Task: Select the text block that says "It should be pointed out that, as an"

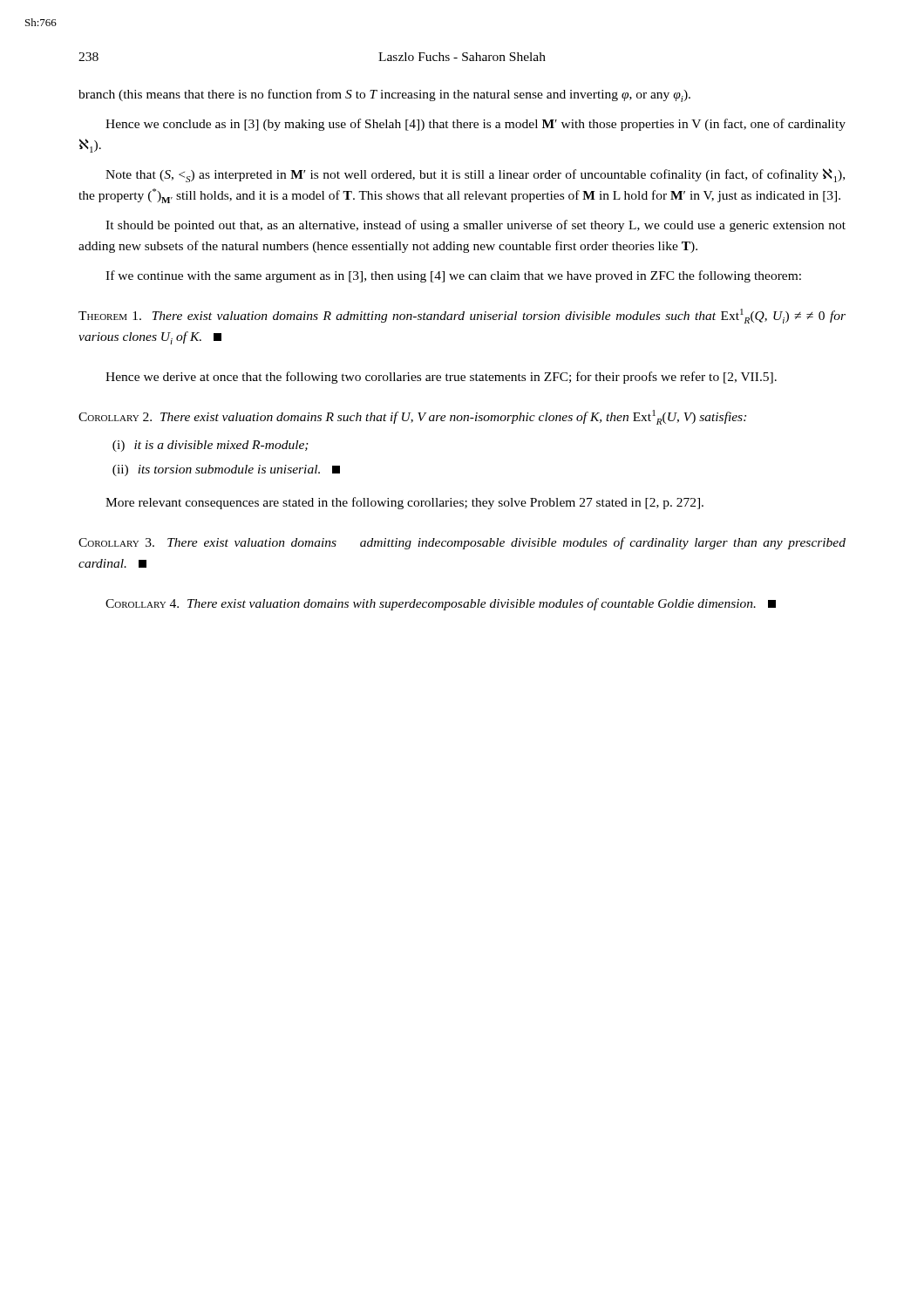Action: [x=462, y=236]
